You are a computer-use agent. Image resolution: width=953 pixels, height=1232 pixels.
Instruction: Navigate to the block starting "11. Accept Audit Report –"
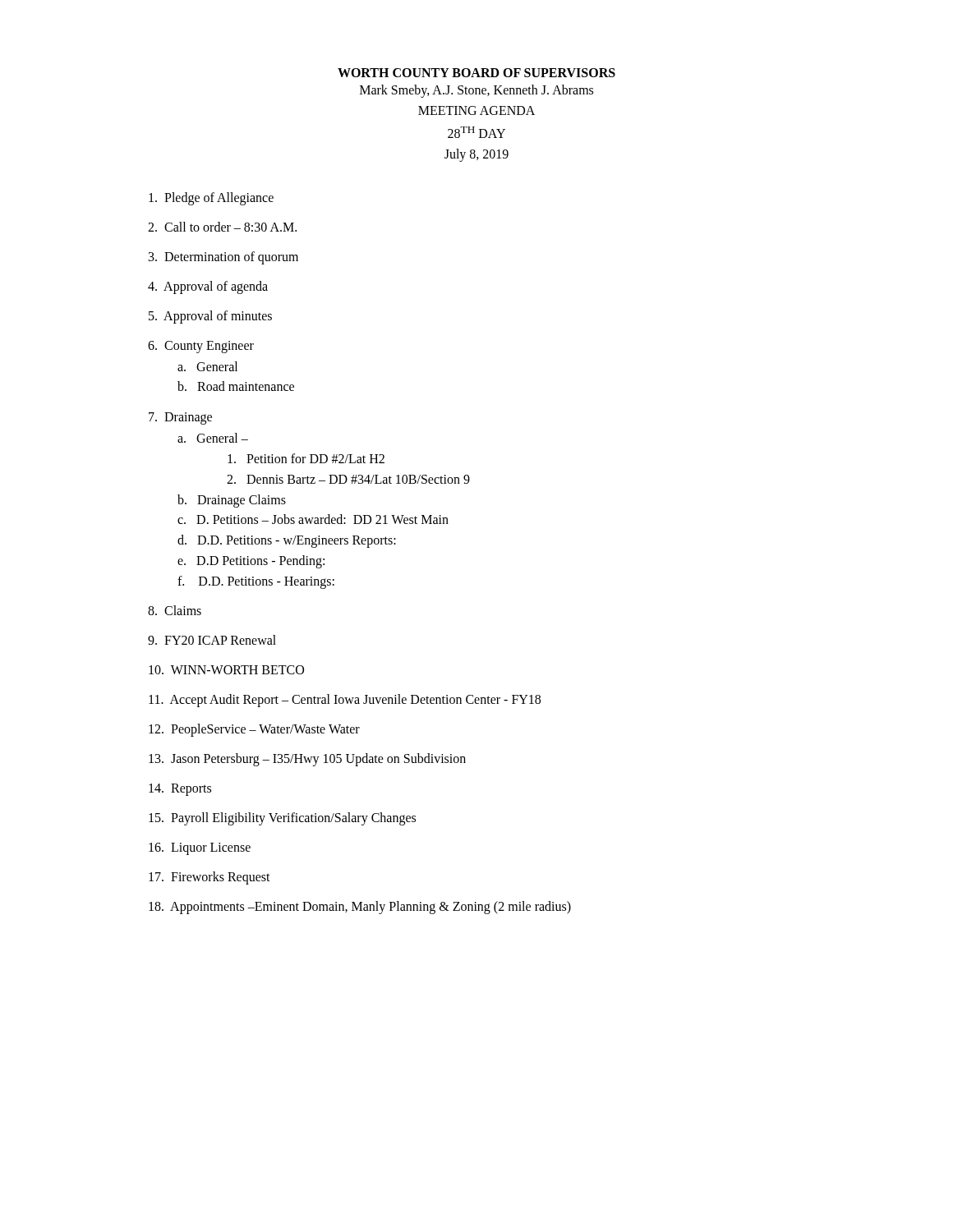point(345,700)
